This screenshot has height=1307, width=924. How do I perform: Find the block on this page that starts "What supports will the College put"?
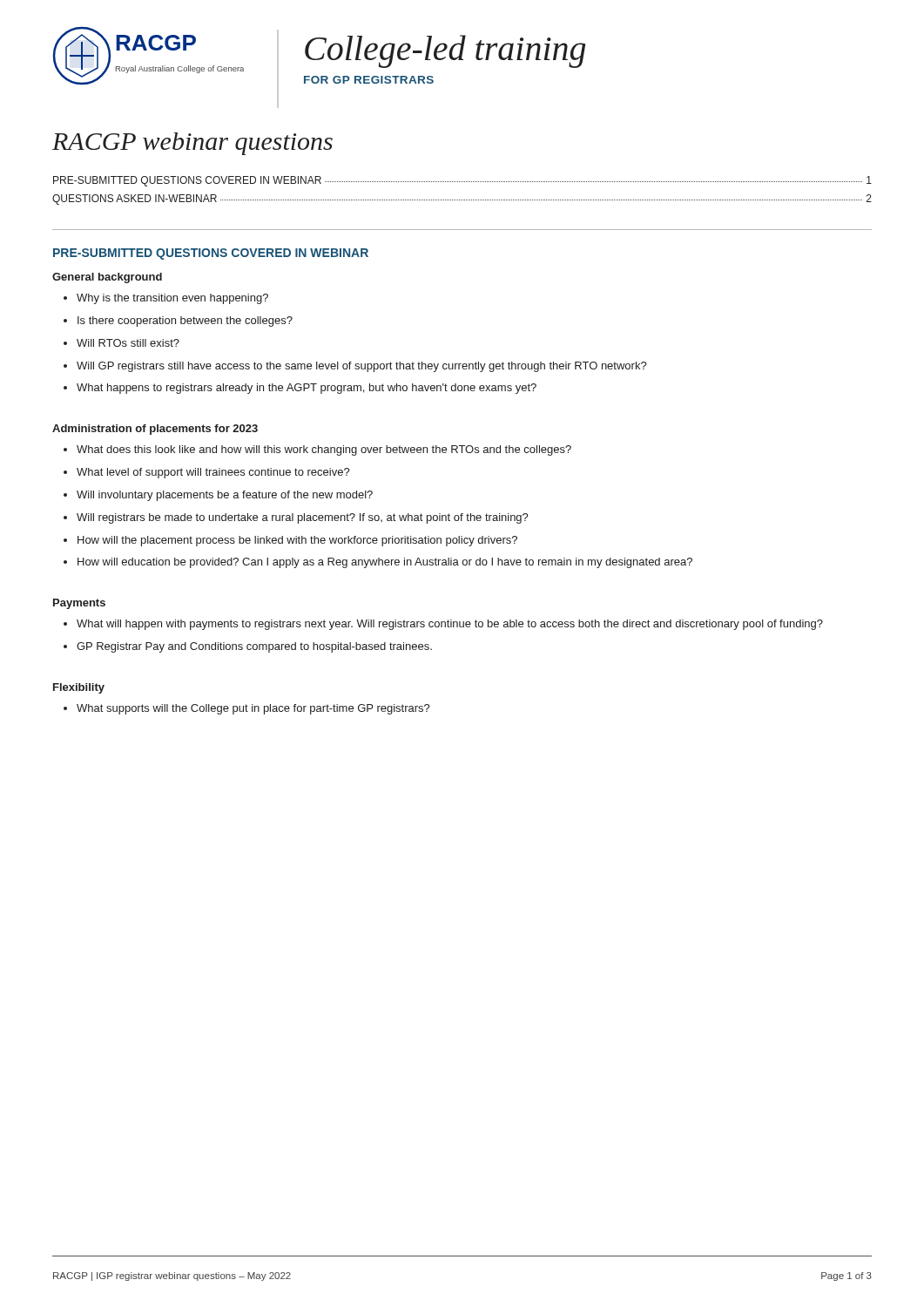(x=253, y=709)
